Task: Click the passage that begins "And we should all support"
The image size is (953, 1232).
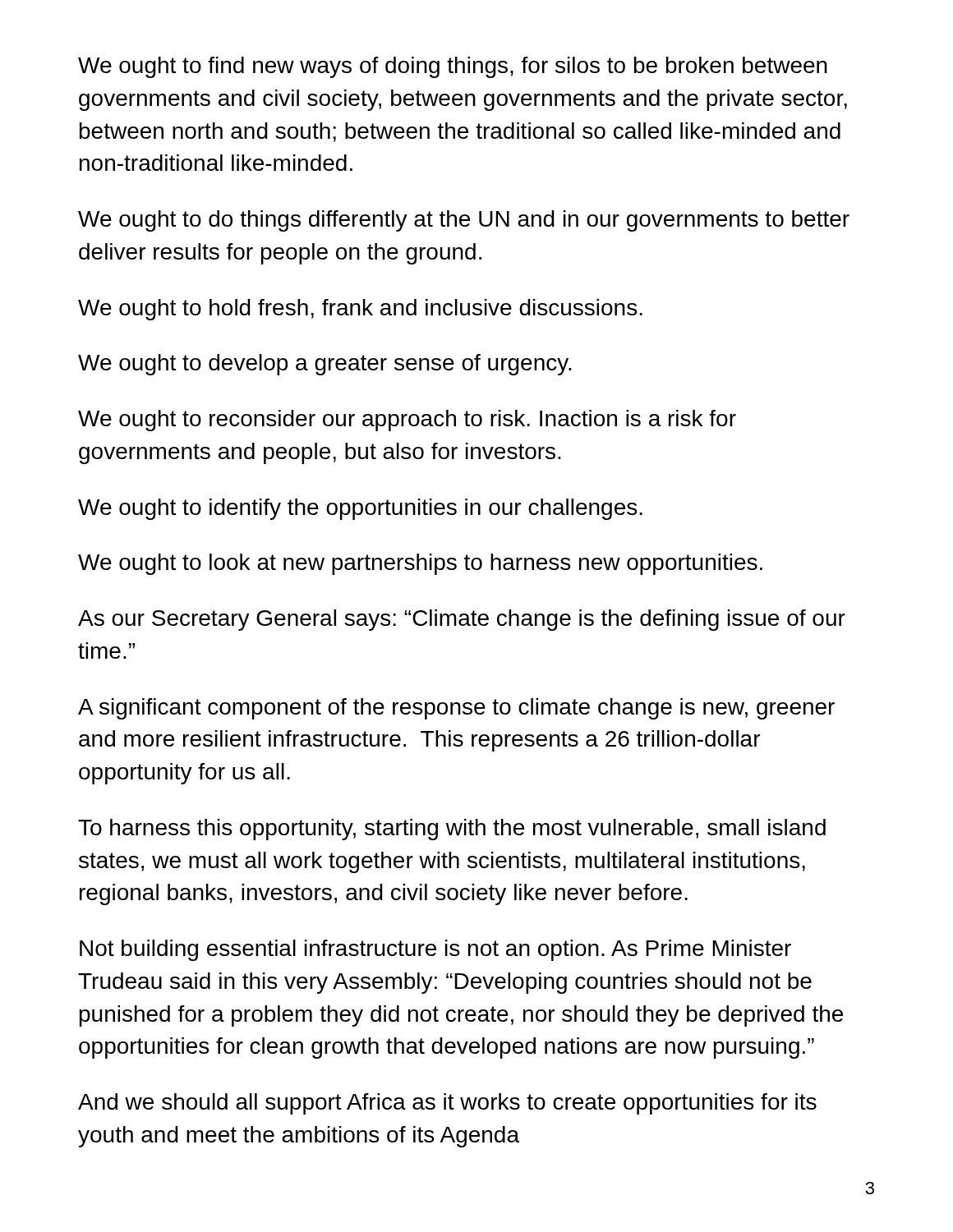Action: pyautogui.click(x=448, y=1118)
